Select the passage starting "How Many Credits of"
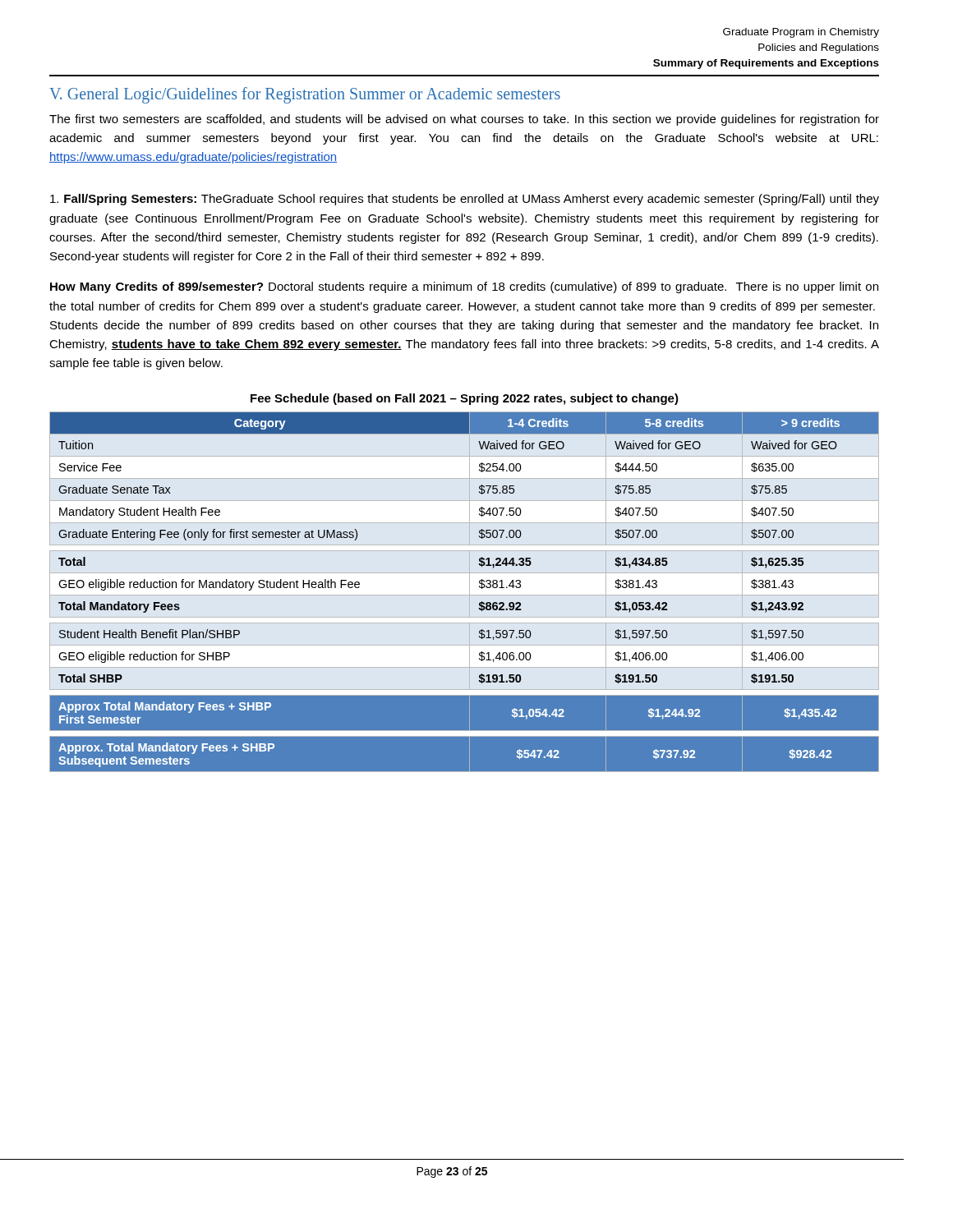The image size is (953, 1232). (x=464, y=325)
